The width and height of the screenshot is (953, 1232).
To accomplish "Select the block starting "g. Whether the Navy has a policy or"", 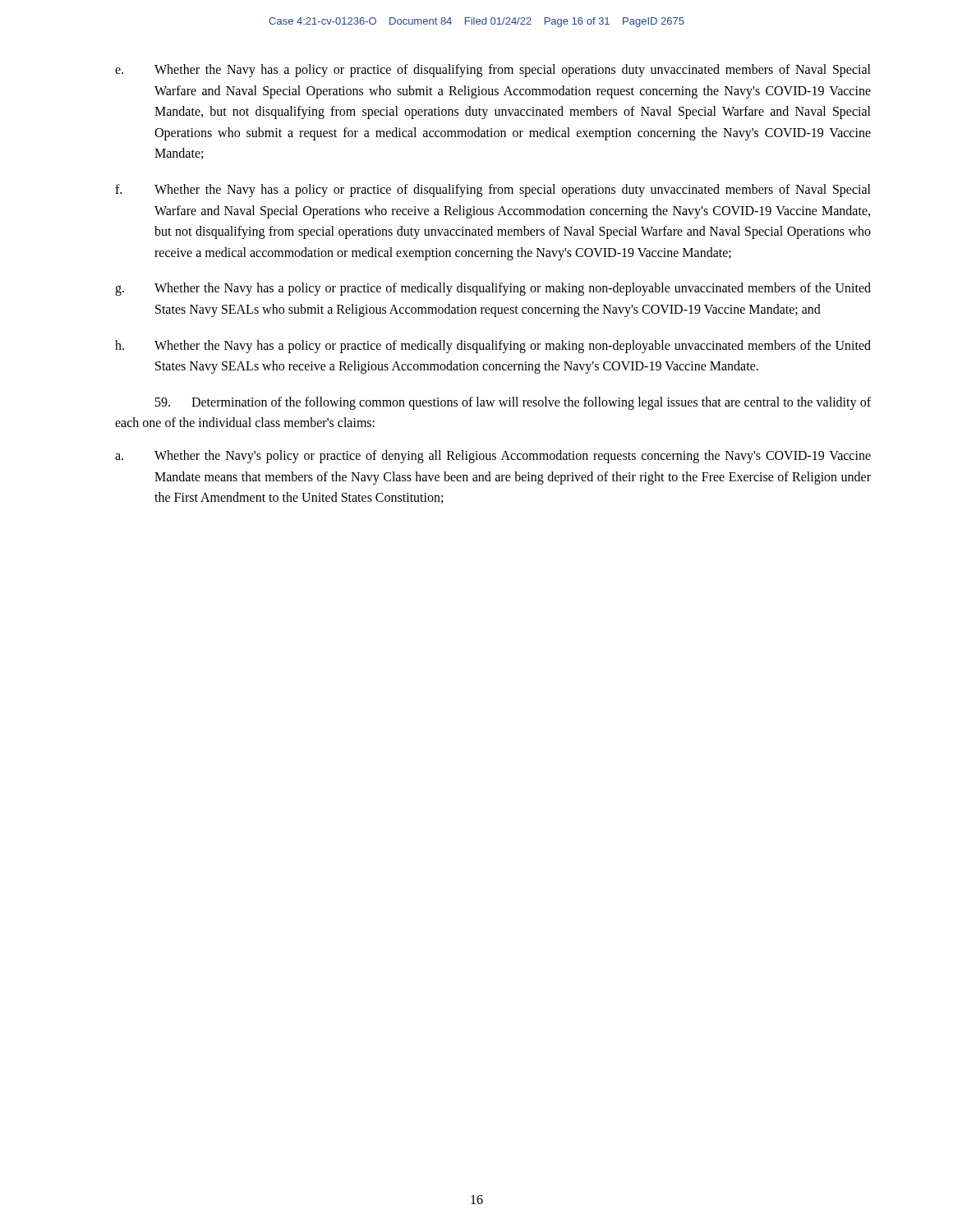I will 493,299.
